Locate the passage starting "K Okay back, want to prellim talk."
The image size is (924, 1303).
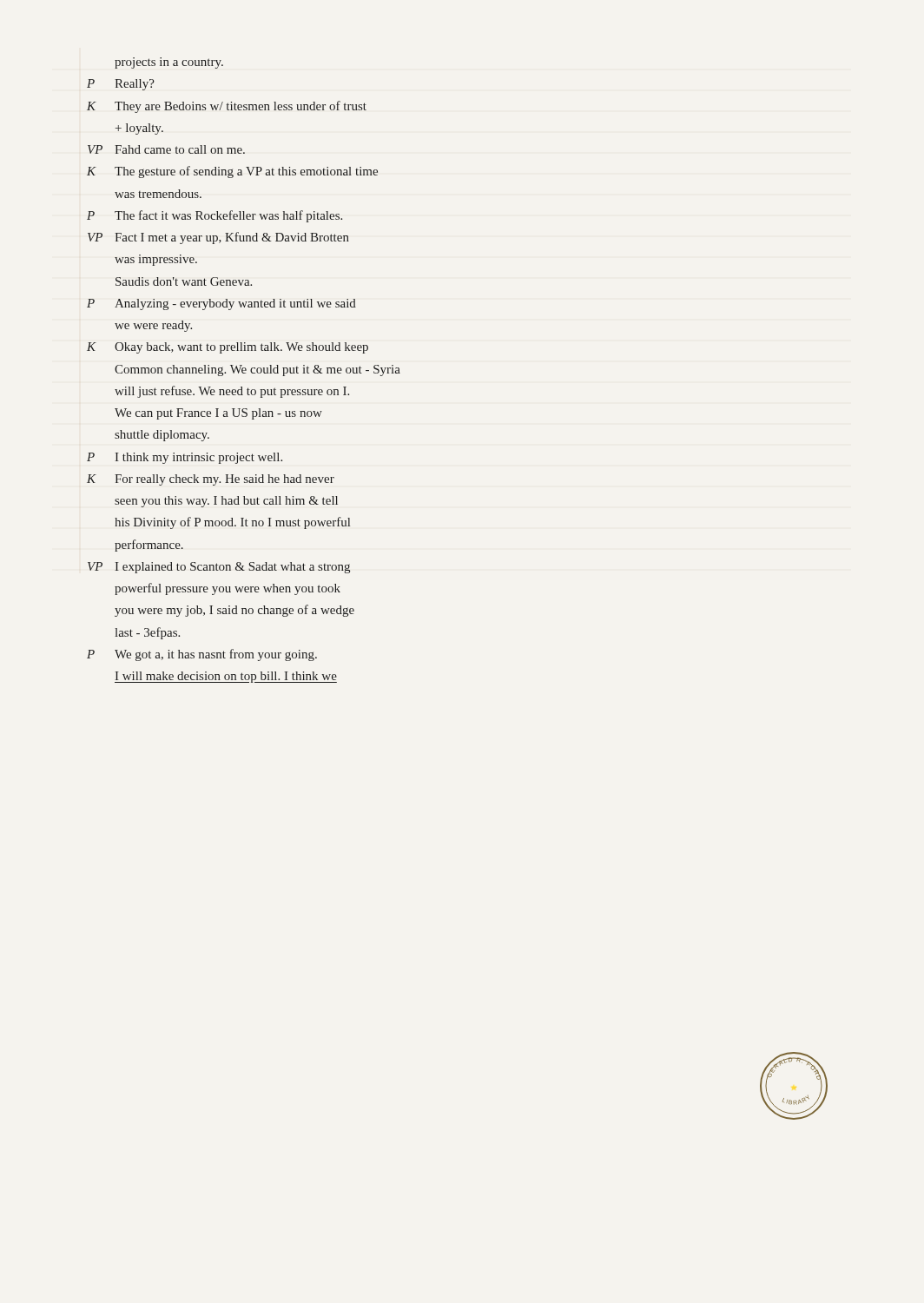click(228, 348)
